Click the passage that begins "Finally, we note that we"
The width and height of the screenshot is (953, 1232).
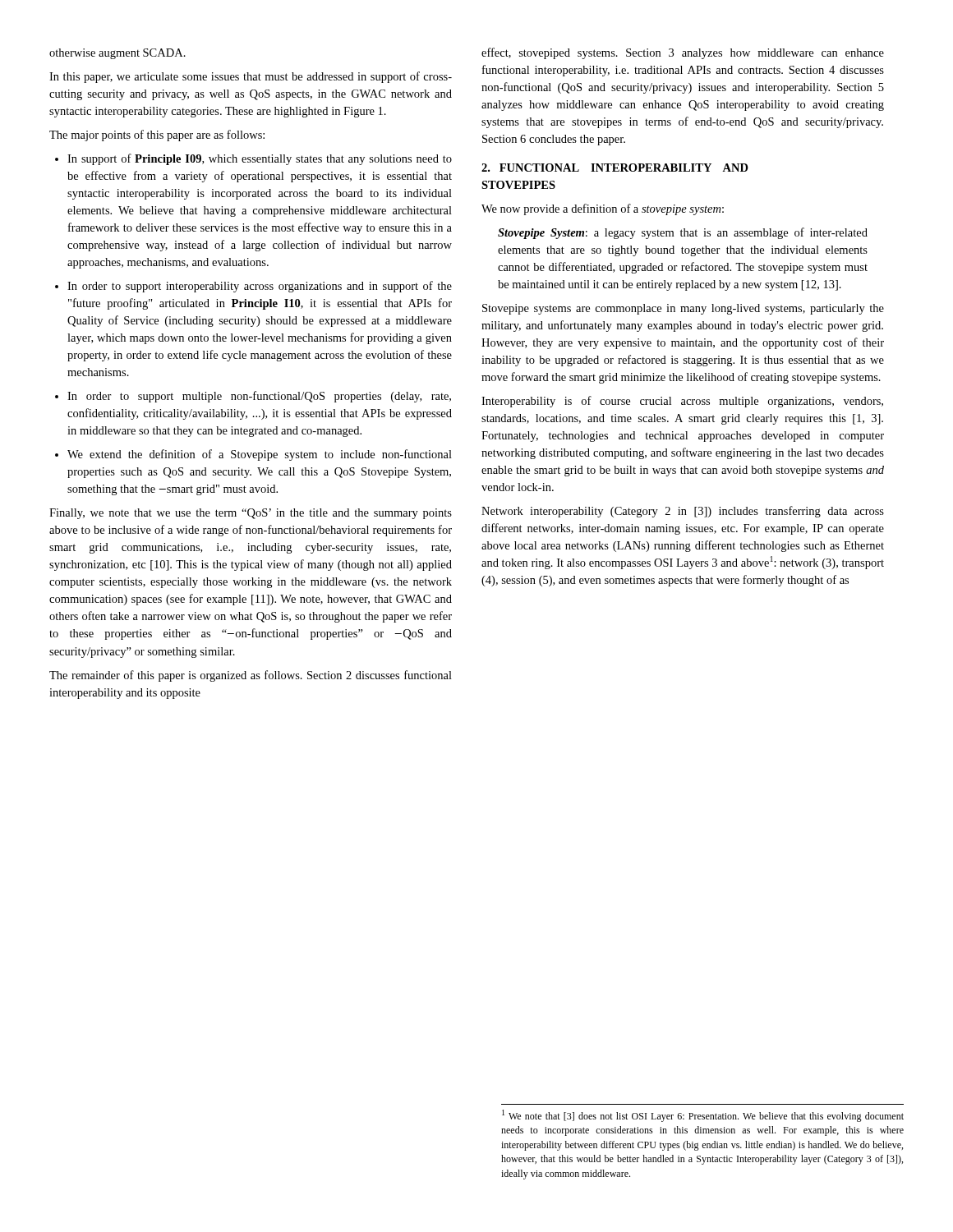pos(251,582)
